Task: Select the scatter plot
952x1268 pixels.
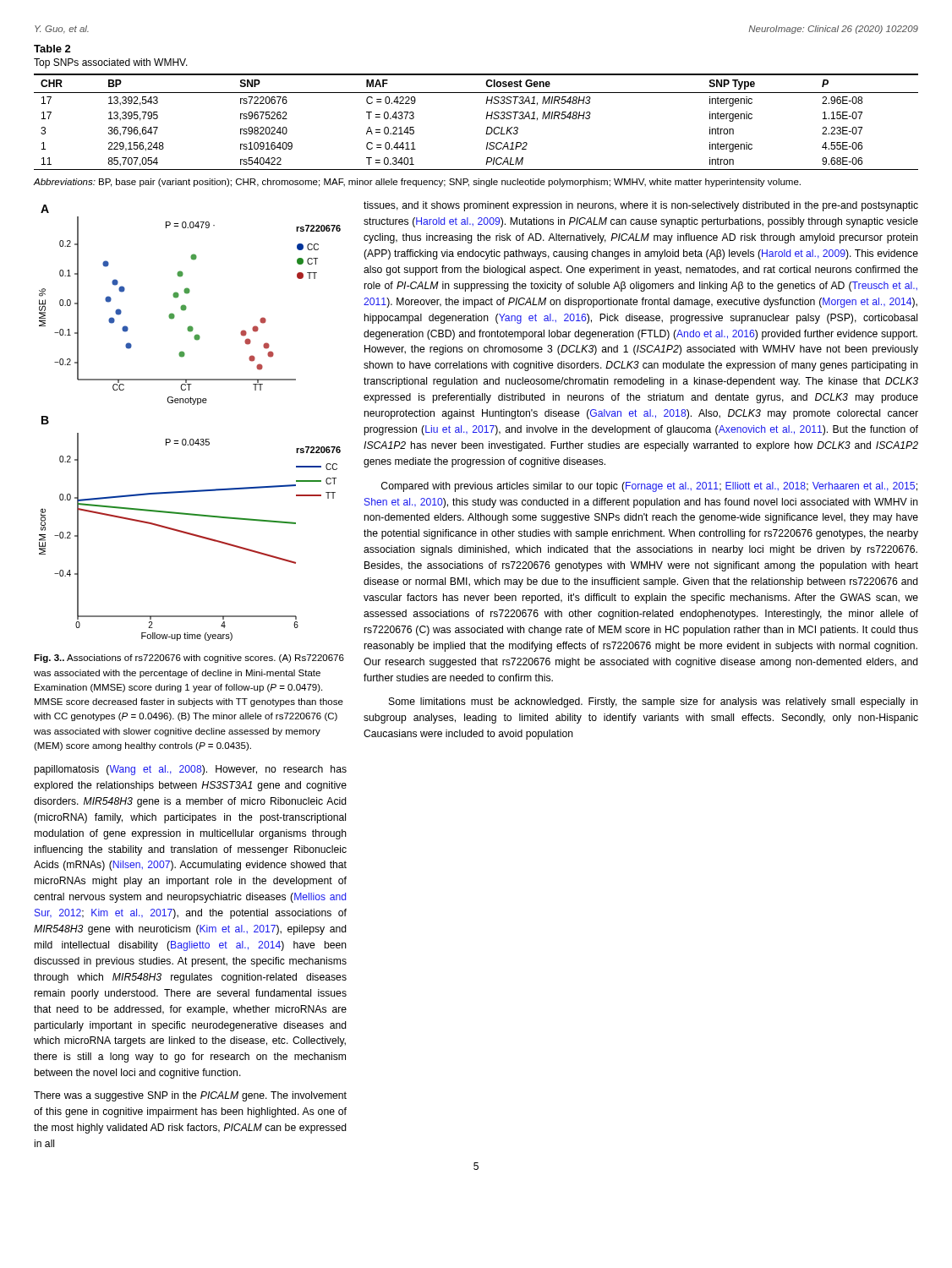Action: [190, 422]
